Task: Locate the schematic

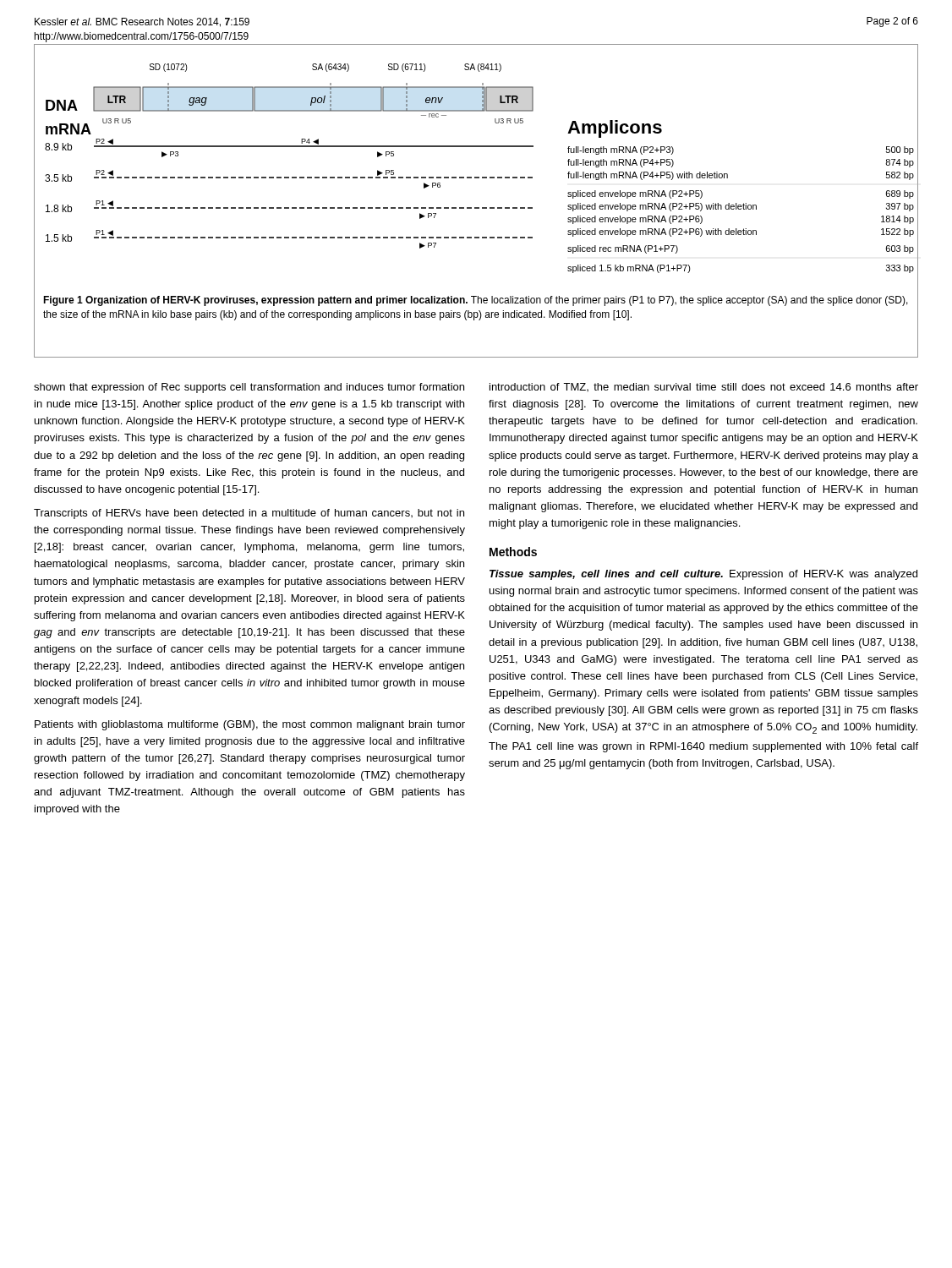Action: (x=476, y=201)
